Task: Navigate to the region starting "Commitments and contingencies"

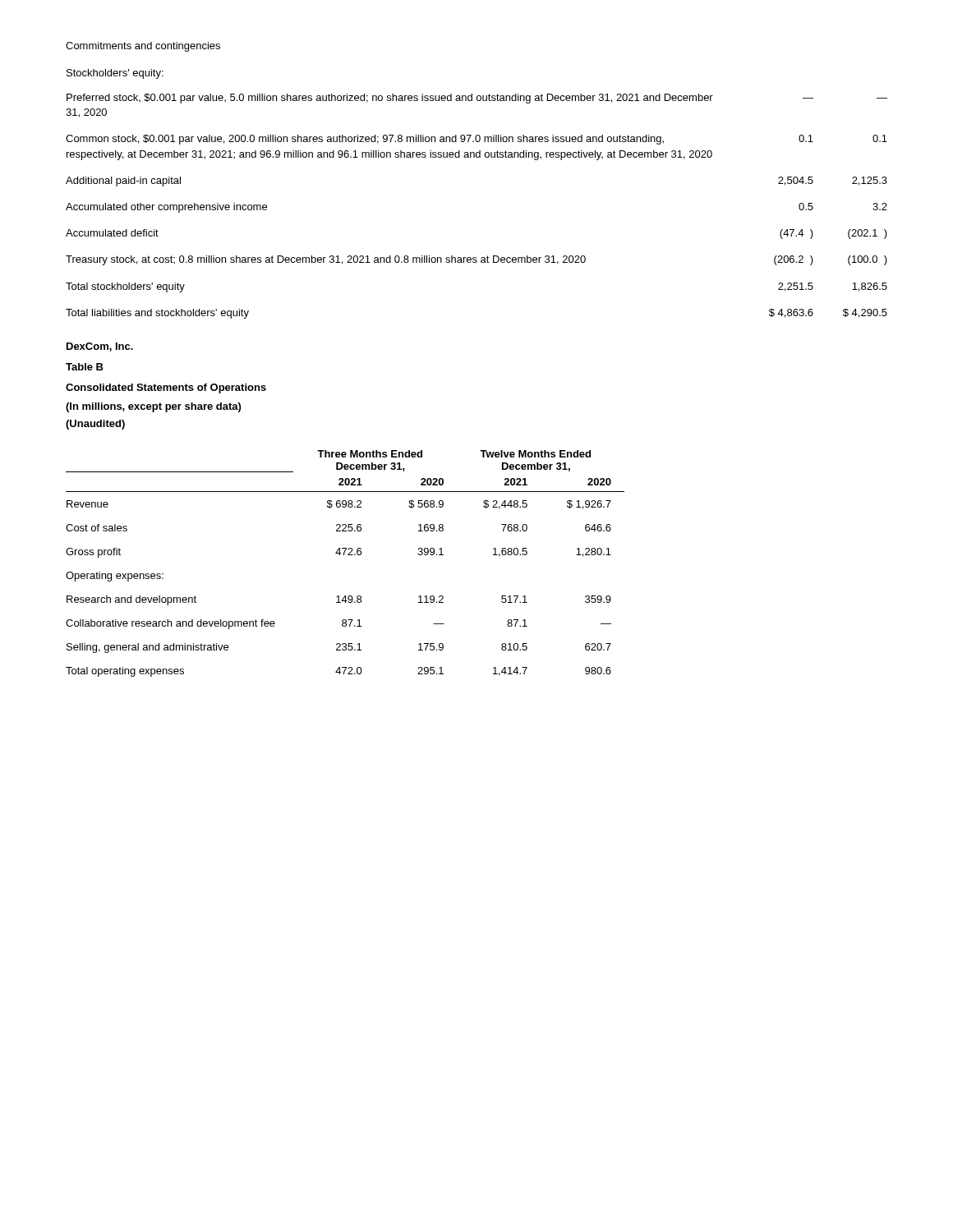Action: coord(143,46)
